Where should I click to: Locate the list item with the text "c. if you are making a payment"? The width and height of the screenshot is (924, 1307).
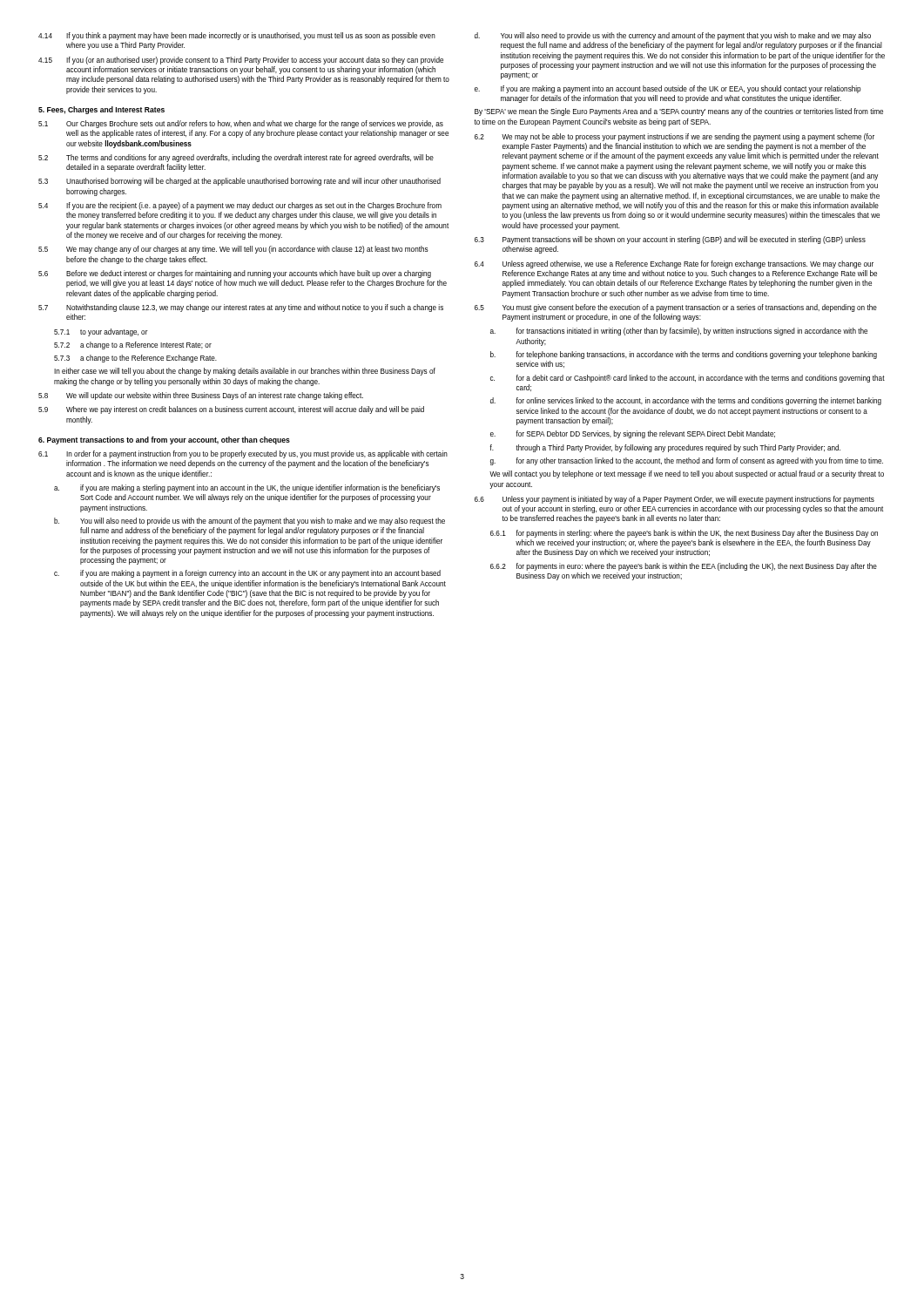click(252, 594)
